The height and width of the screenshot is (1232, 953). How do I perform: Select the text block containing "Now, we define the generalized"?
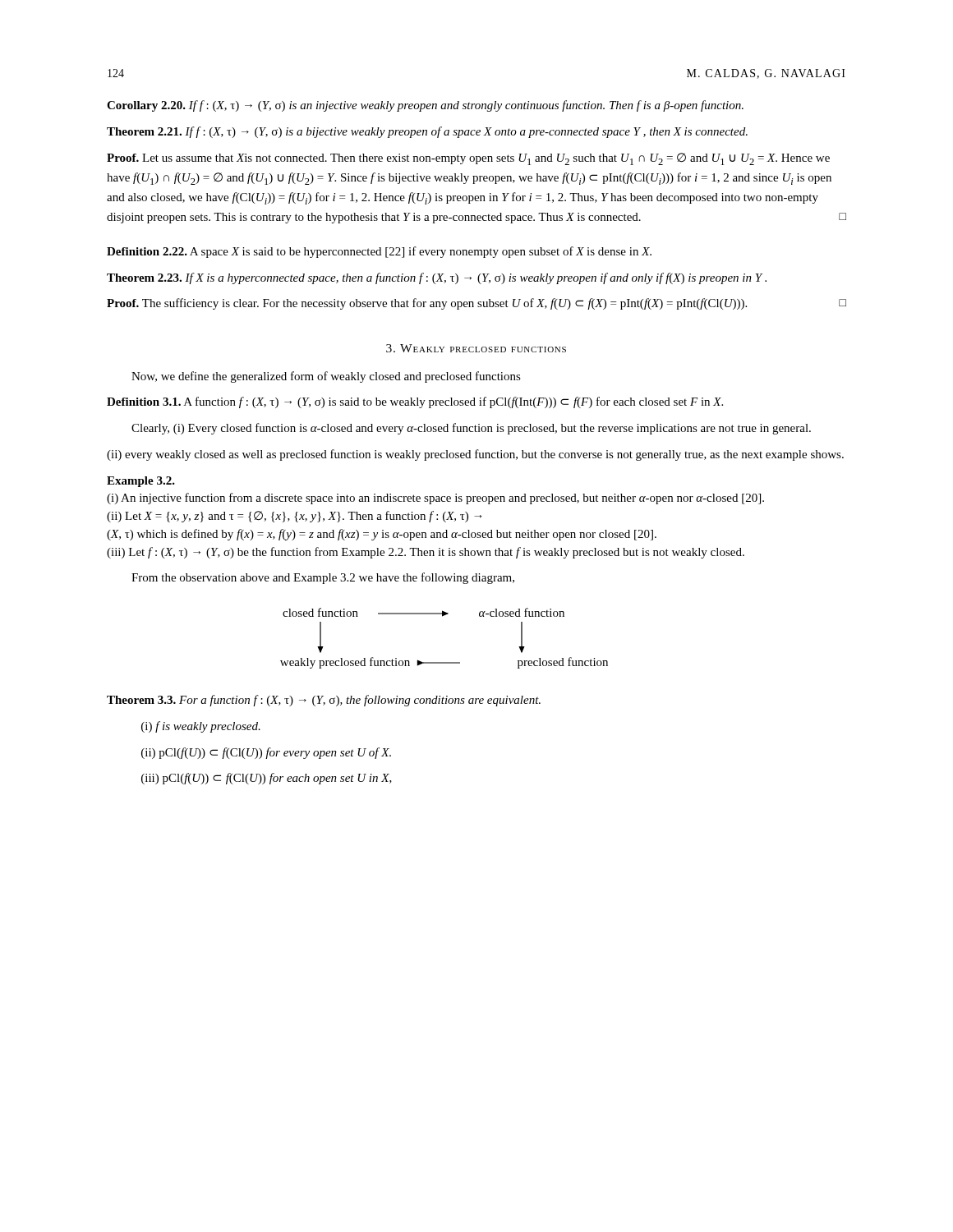(476, 377)
